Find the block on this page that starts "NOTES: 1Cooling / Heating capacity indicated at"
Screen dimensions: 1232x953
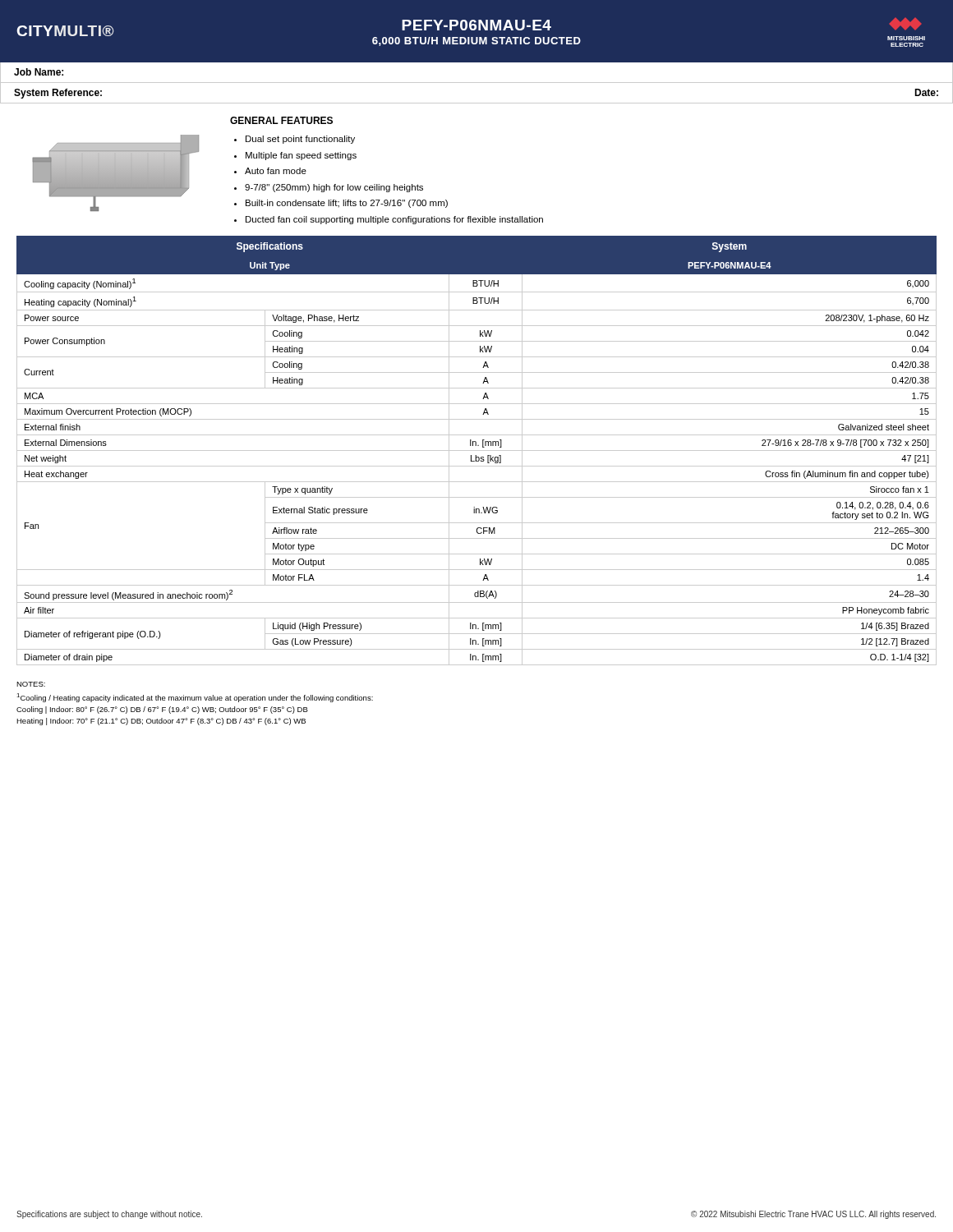coord(195,702)
